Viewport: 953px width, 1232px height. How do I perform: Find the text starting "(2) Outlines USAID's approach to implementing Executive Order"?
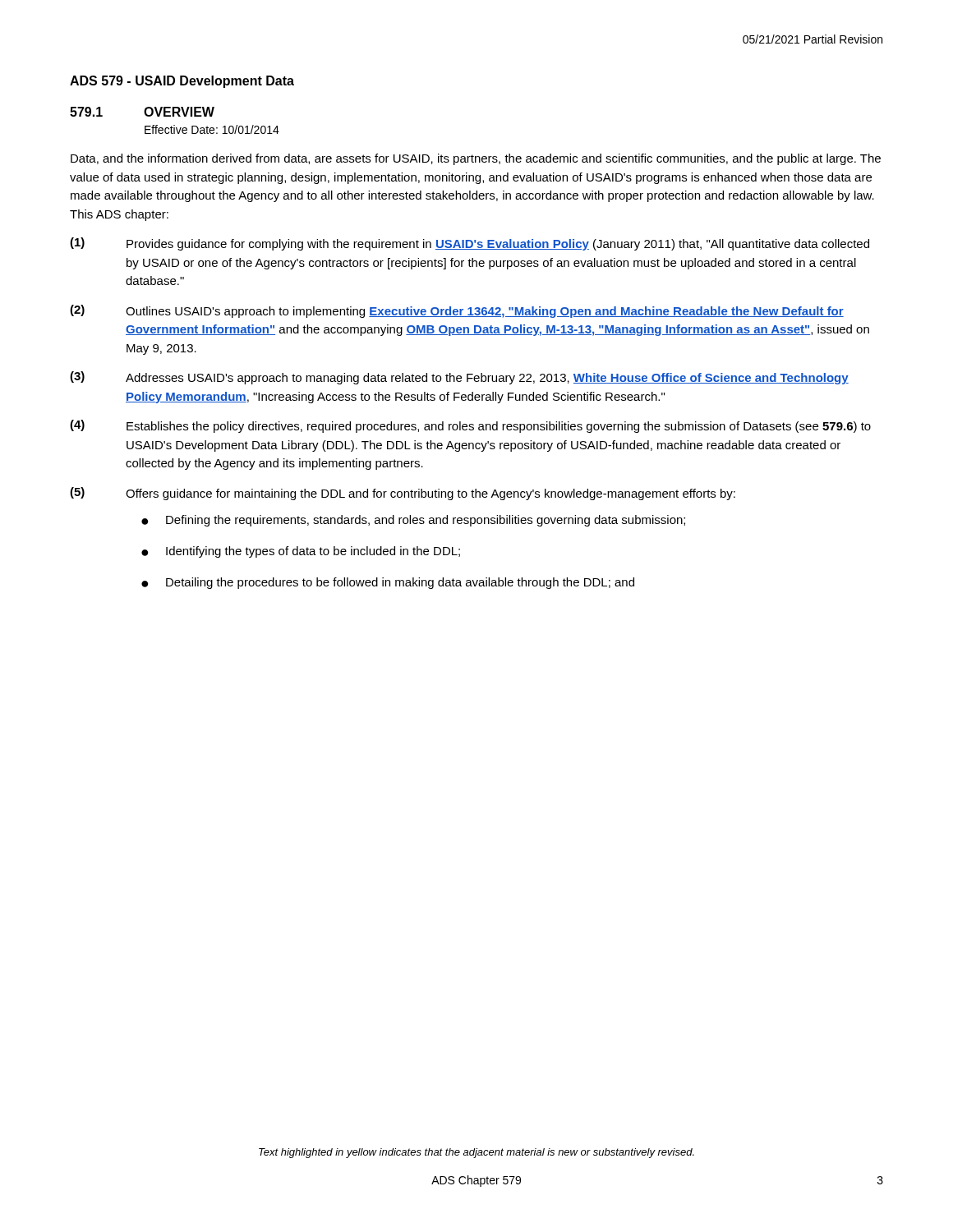[x=476, y=330]
